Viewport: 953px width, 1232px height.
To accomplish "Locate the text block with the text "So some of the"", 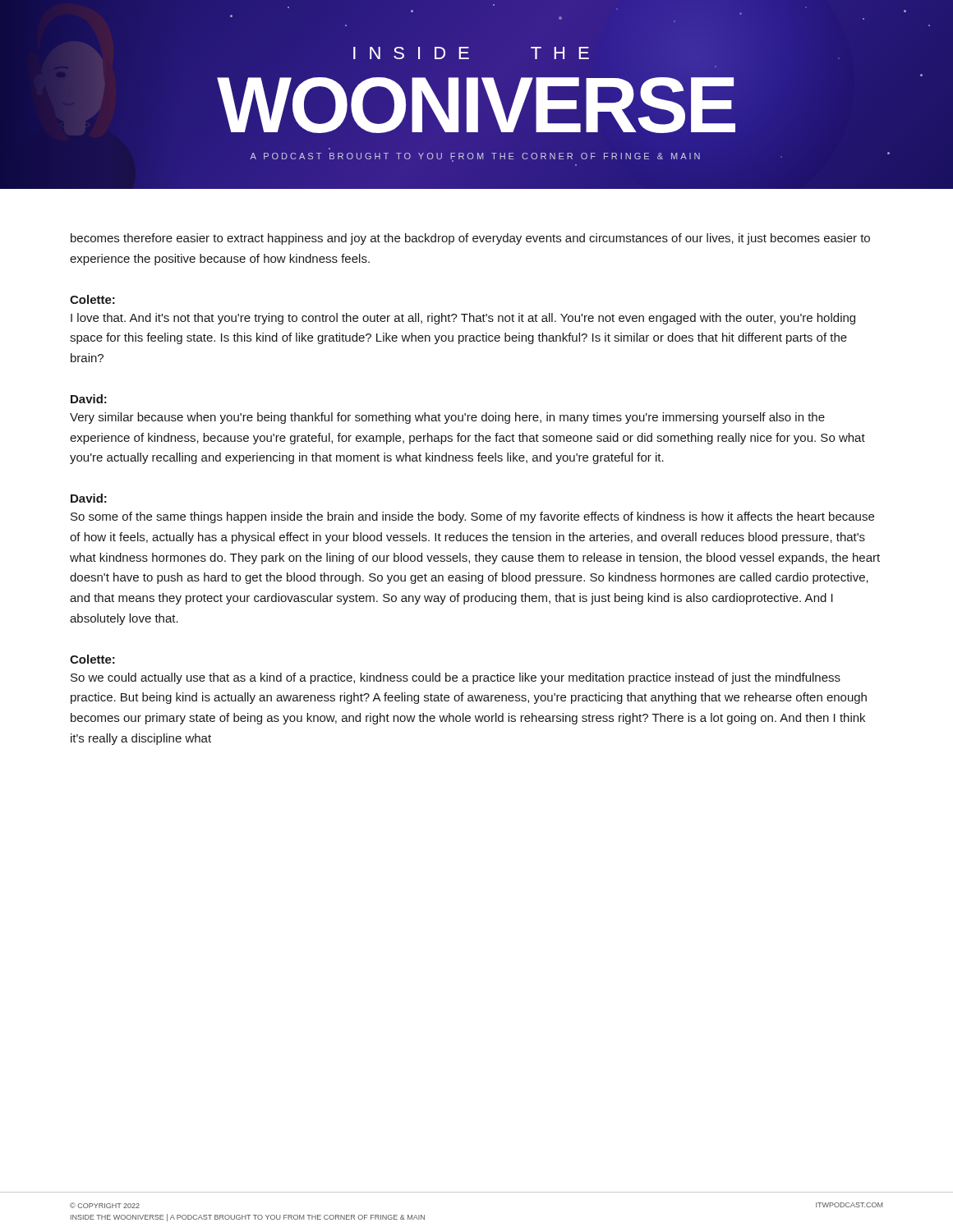I will pyautogui.click(x=475, y=567).
